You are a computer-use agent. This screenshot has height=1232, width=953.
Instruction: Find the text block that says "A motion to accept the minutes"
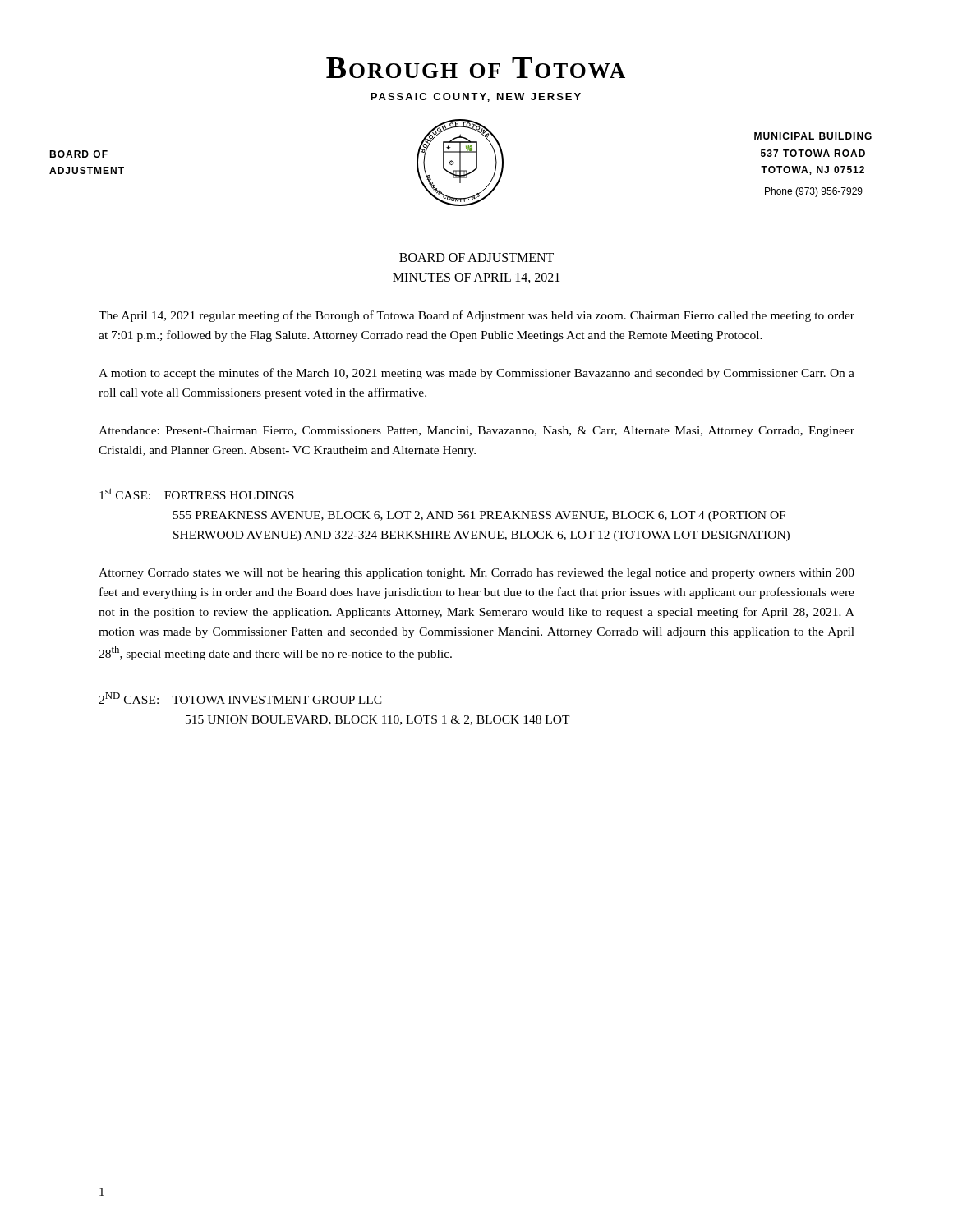(x=476, y=382)
